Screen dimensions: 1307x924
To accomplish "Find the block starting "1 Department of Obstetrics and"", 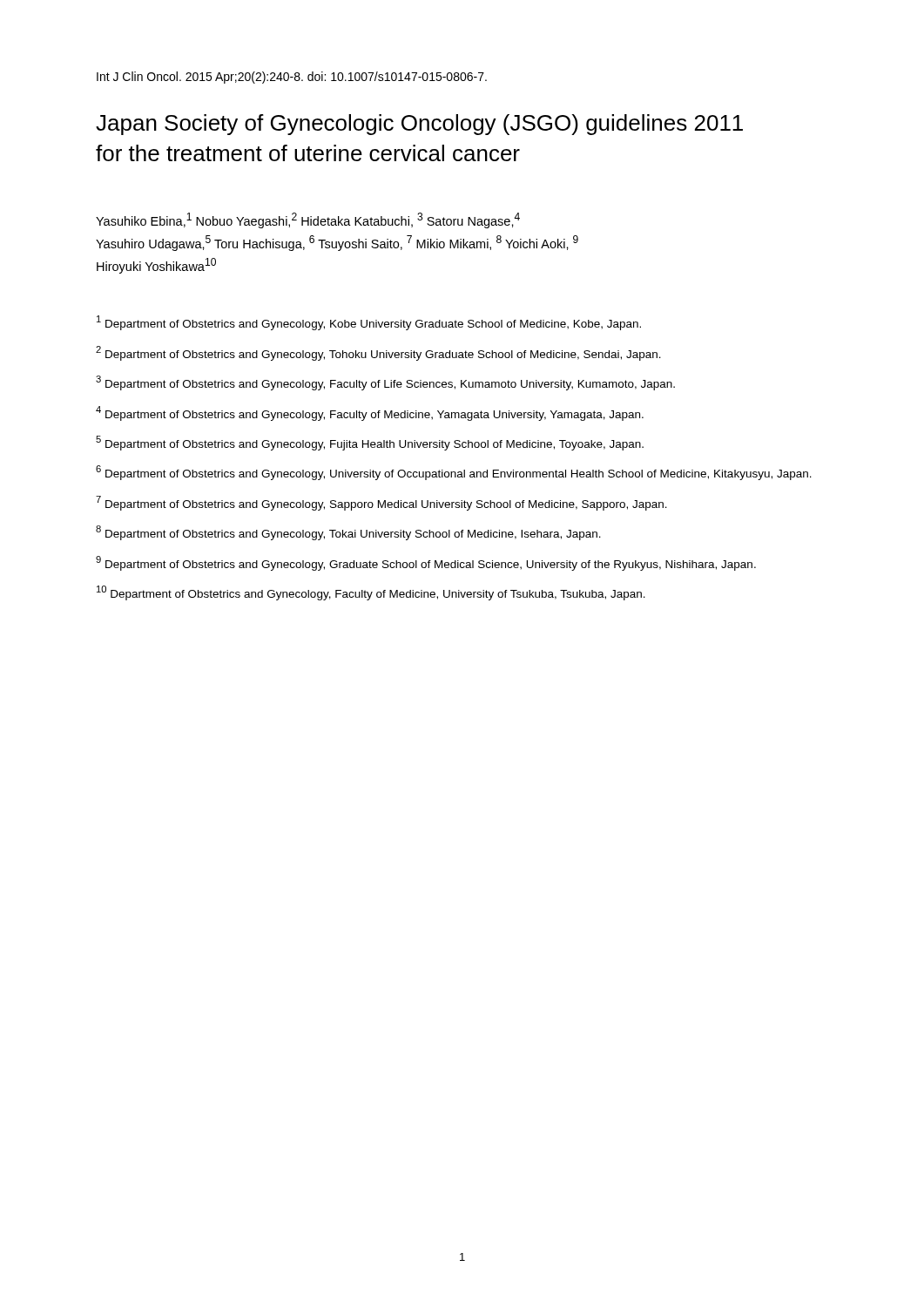I will click(369, 322).
